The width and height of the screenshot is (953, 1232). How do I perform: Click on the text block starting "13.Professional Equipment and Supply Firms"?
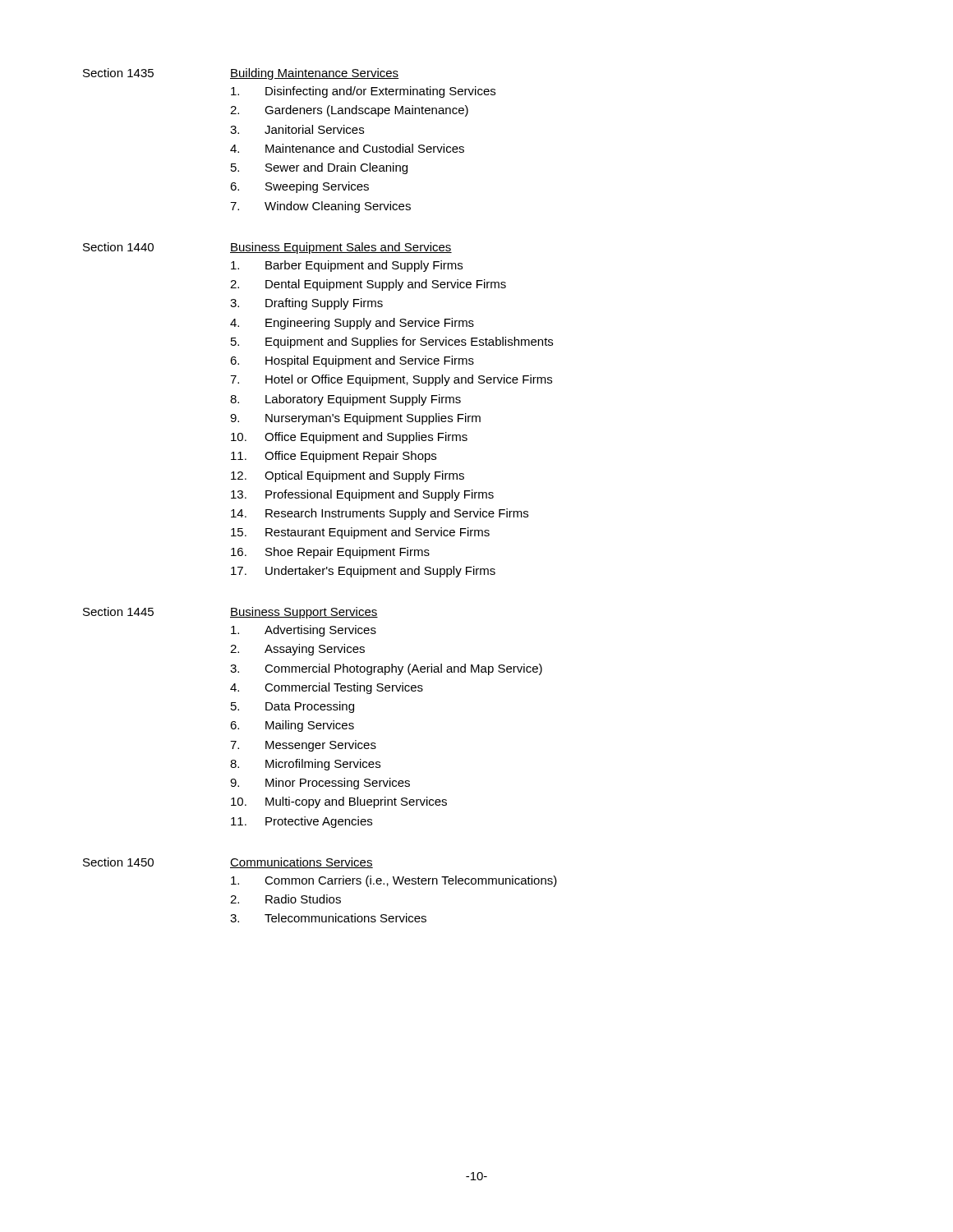(362, 494)
